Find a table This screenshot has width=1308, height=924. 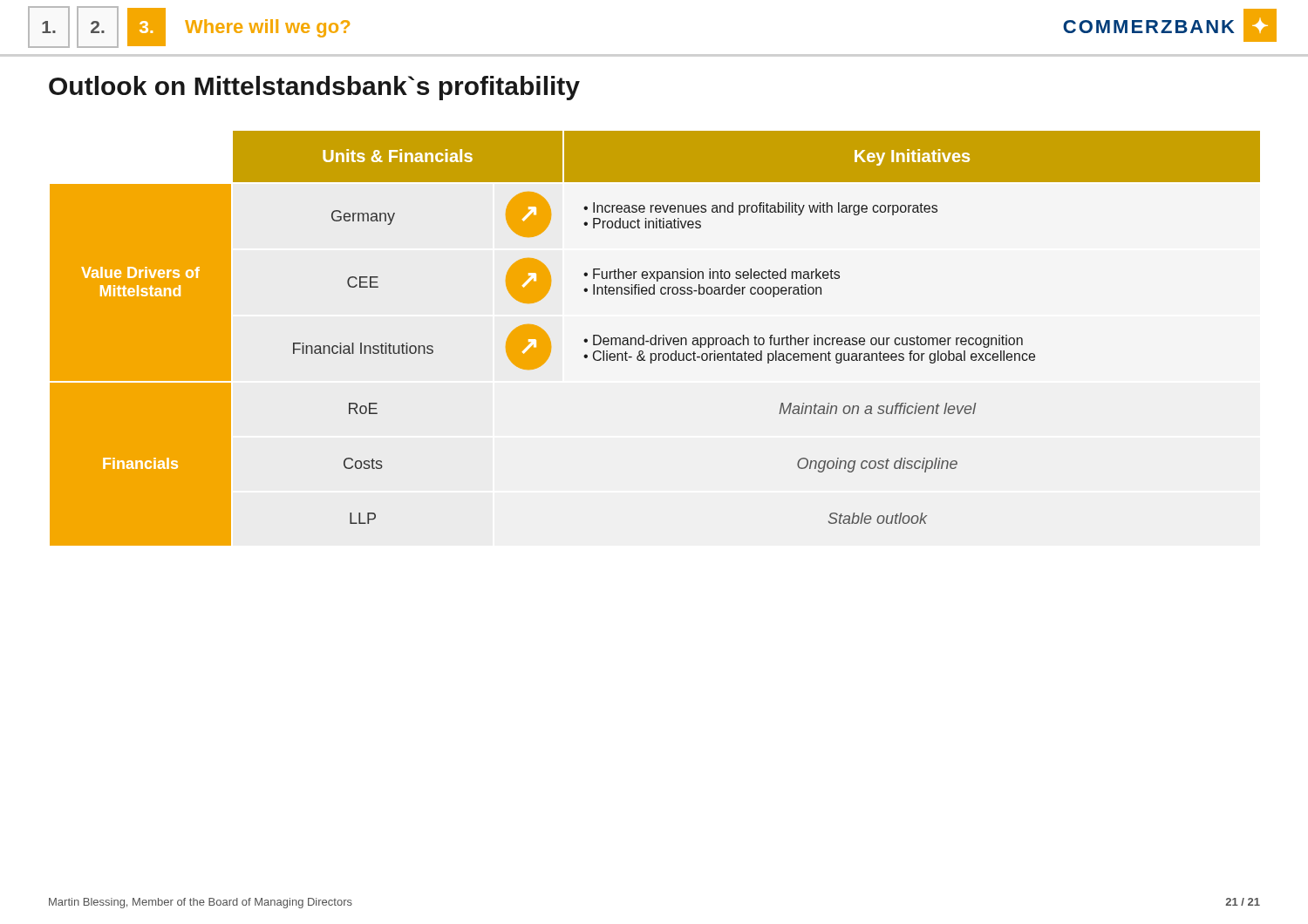pos(654,338)
